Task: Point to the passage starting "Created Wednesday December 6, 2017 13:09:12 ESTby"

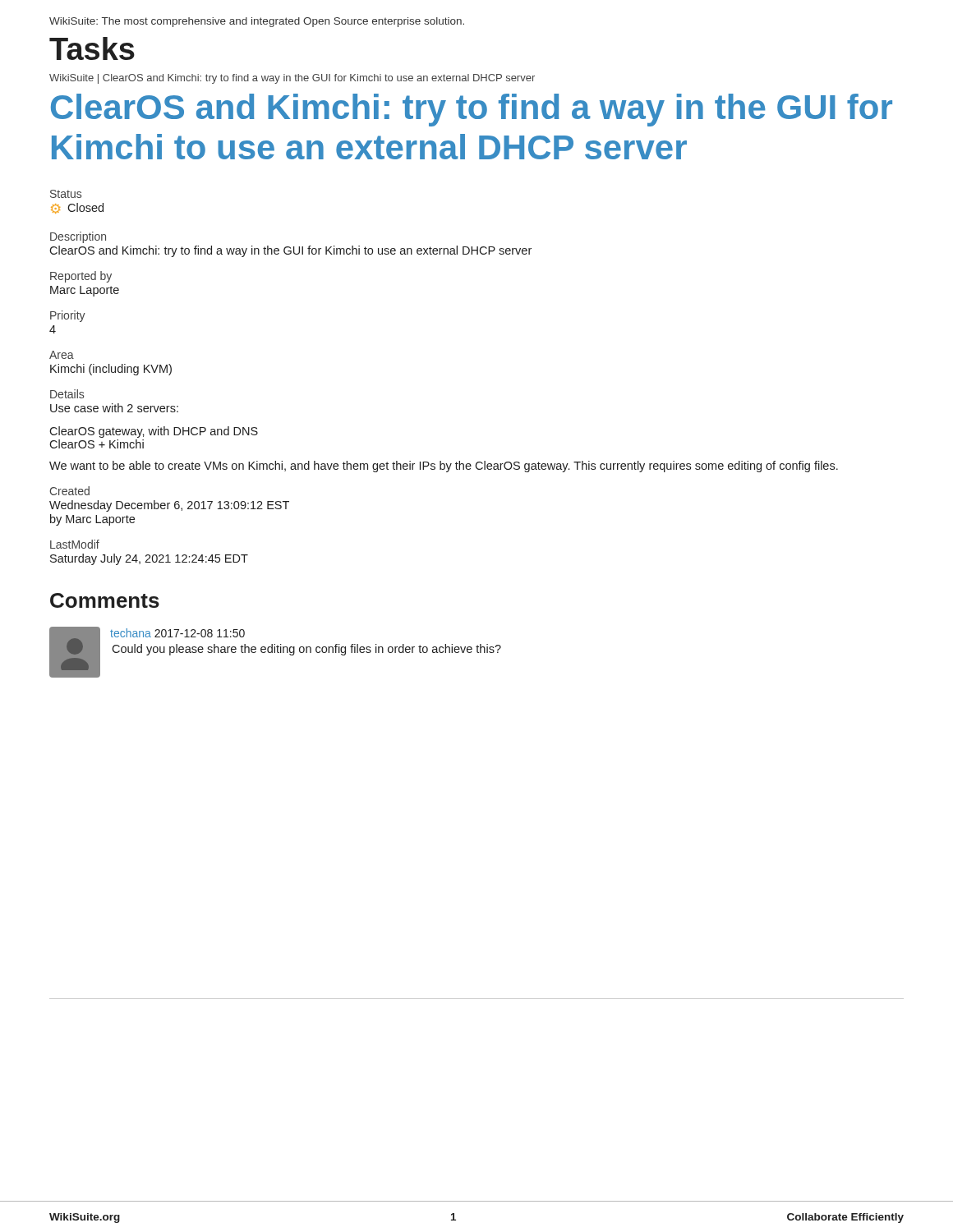Action: click(x=169, y=505)
